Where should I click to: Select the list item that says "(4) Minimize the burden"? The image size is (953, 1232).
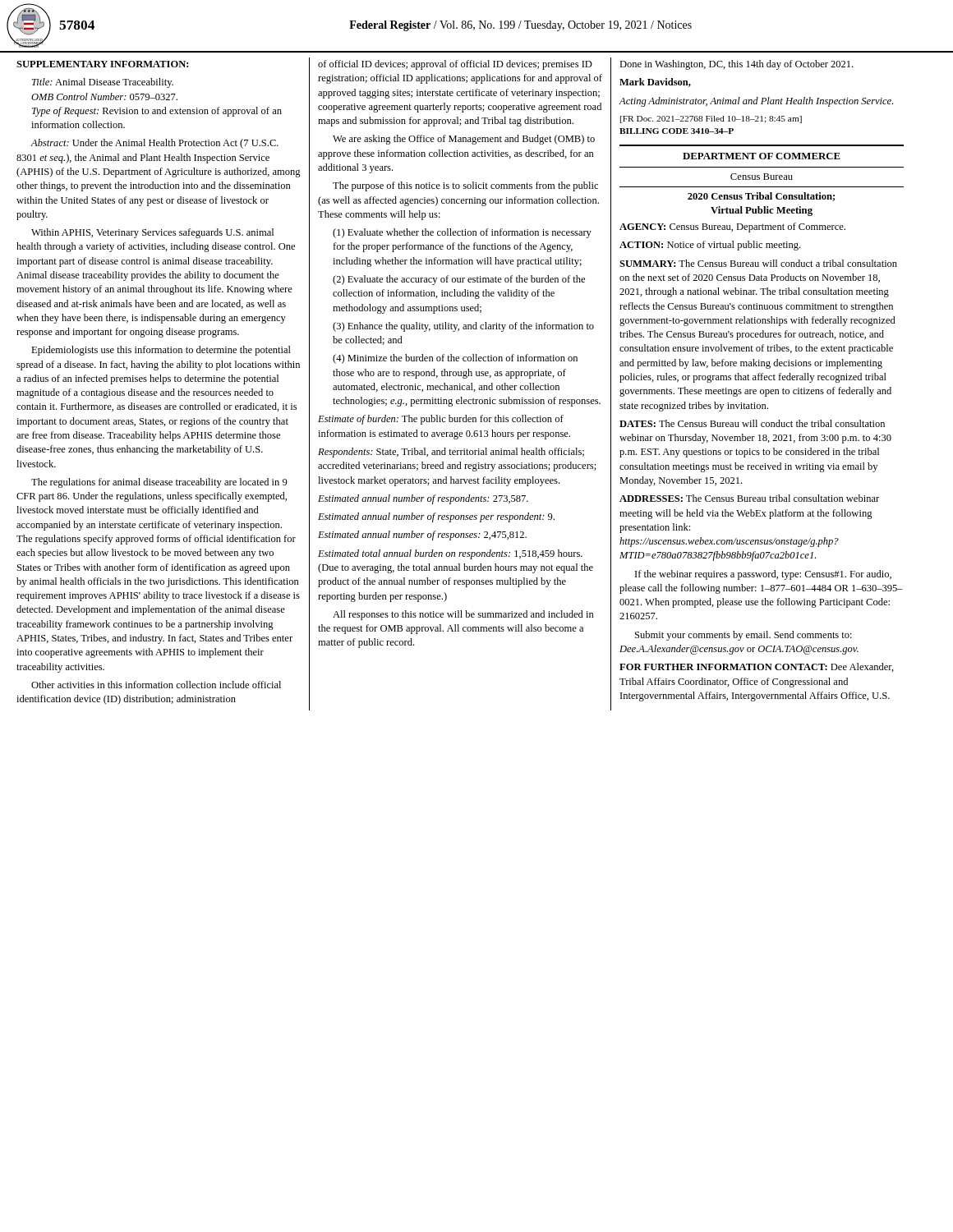coord(467,380)
